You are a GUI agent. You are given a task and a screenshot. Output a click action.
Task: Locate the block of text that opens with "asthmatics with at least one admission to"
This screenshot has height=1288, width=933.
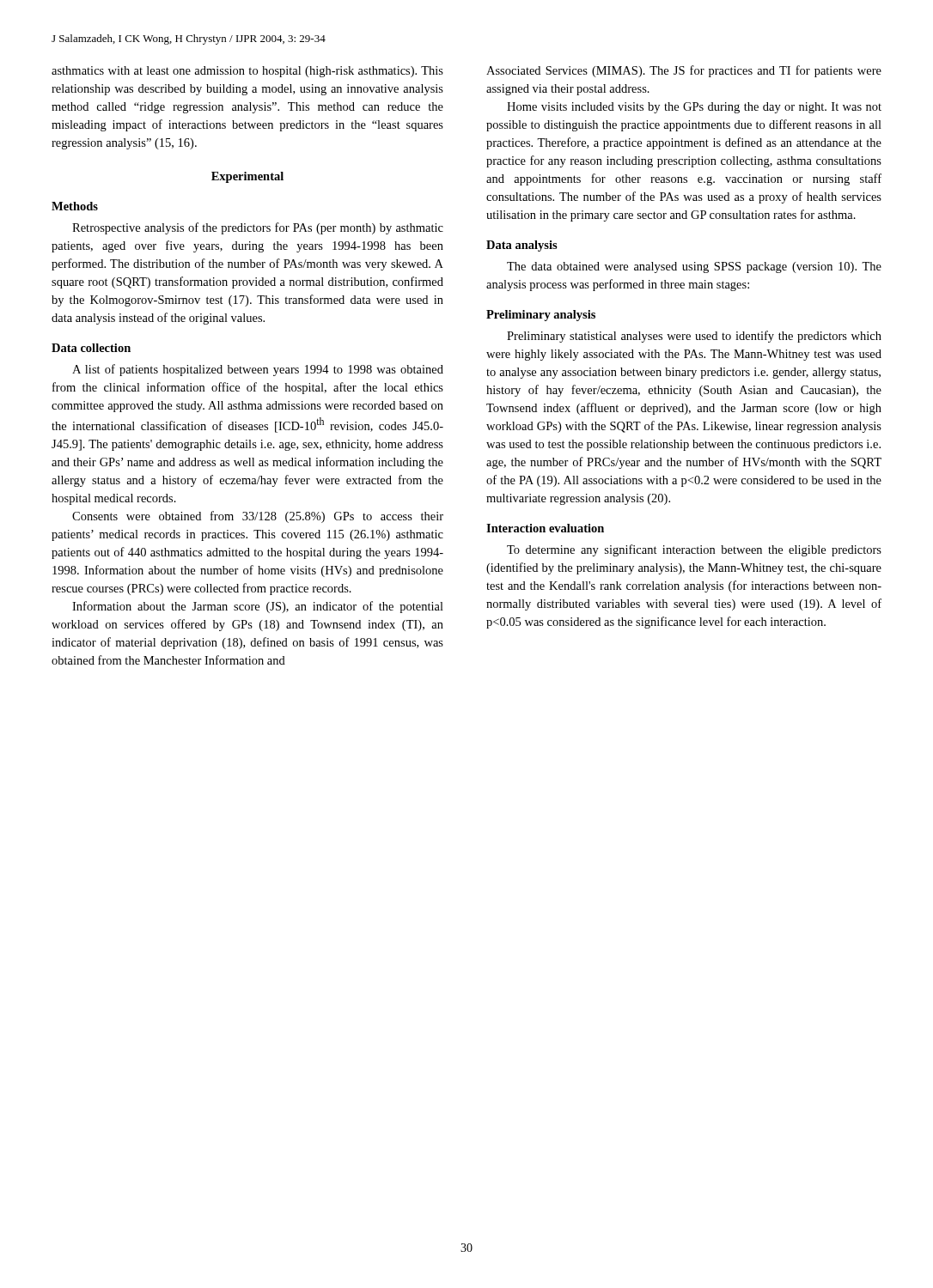point(247,107)
